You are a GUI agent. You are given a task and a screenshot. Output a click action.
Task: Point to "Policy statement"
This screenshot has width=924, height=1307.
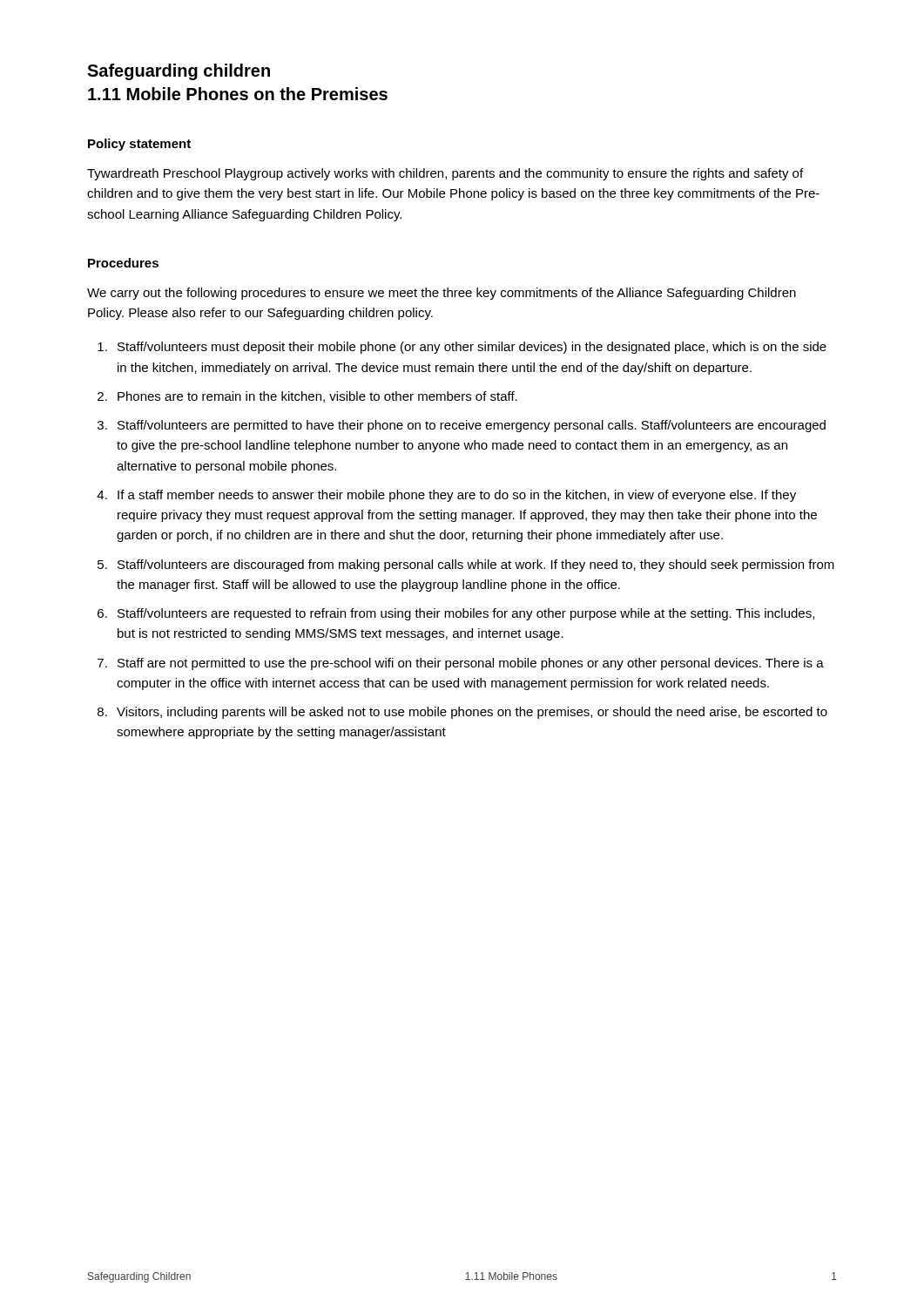pyautogui.click(x=139, y=143)
